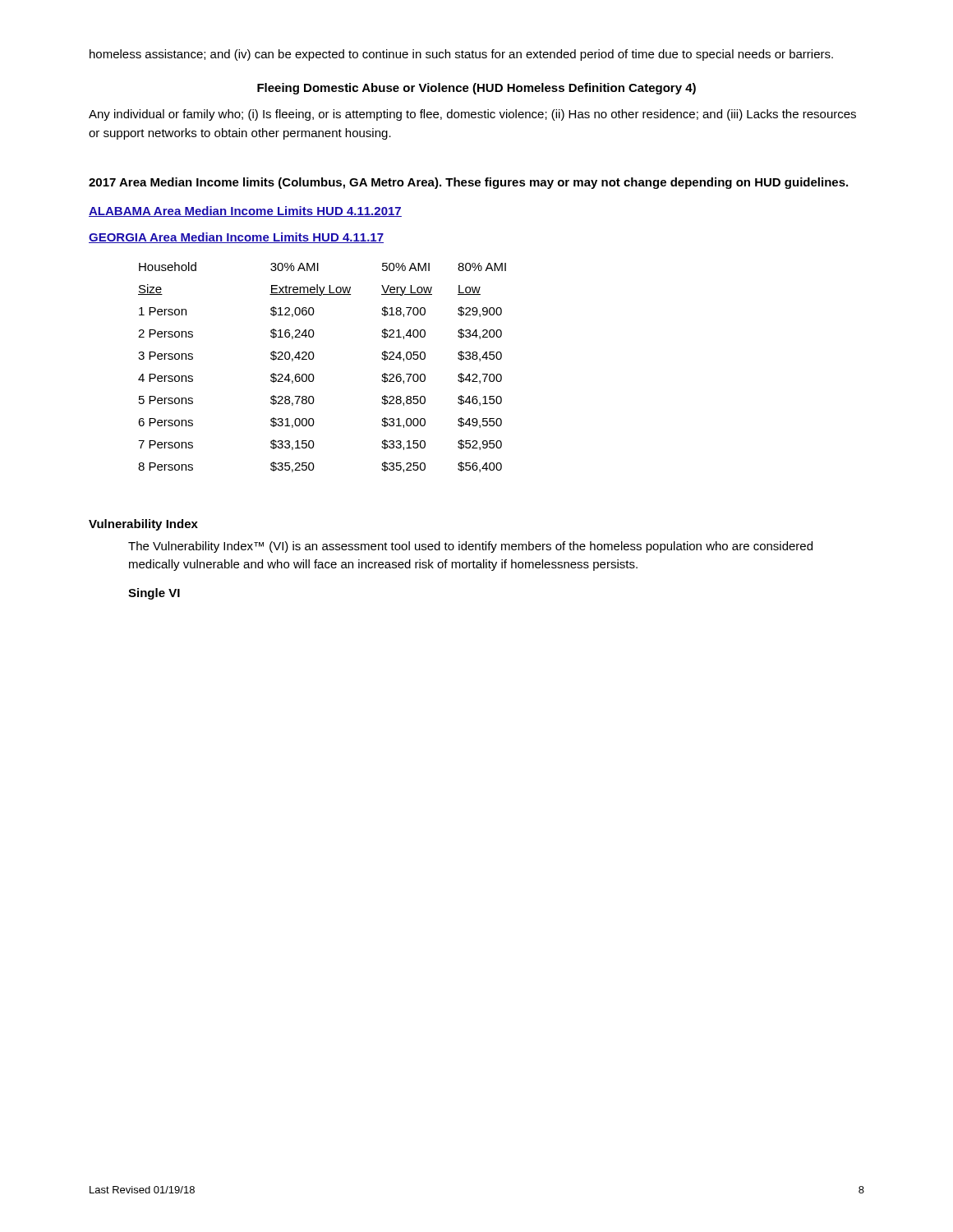Click where it says "Vulnerability Index"
Viewport: 953px width, 1232px height.
click(x=143, y=523)
